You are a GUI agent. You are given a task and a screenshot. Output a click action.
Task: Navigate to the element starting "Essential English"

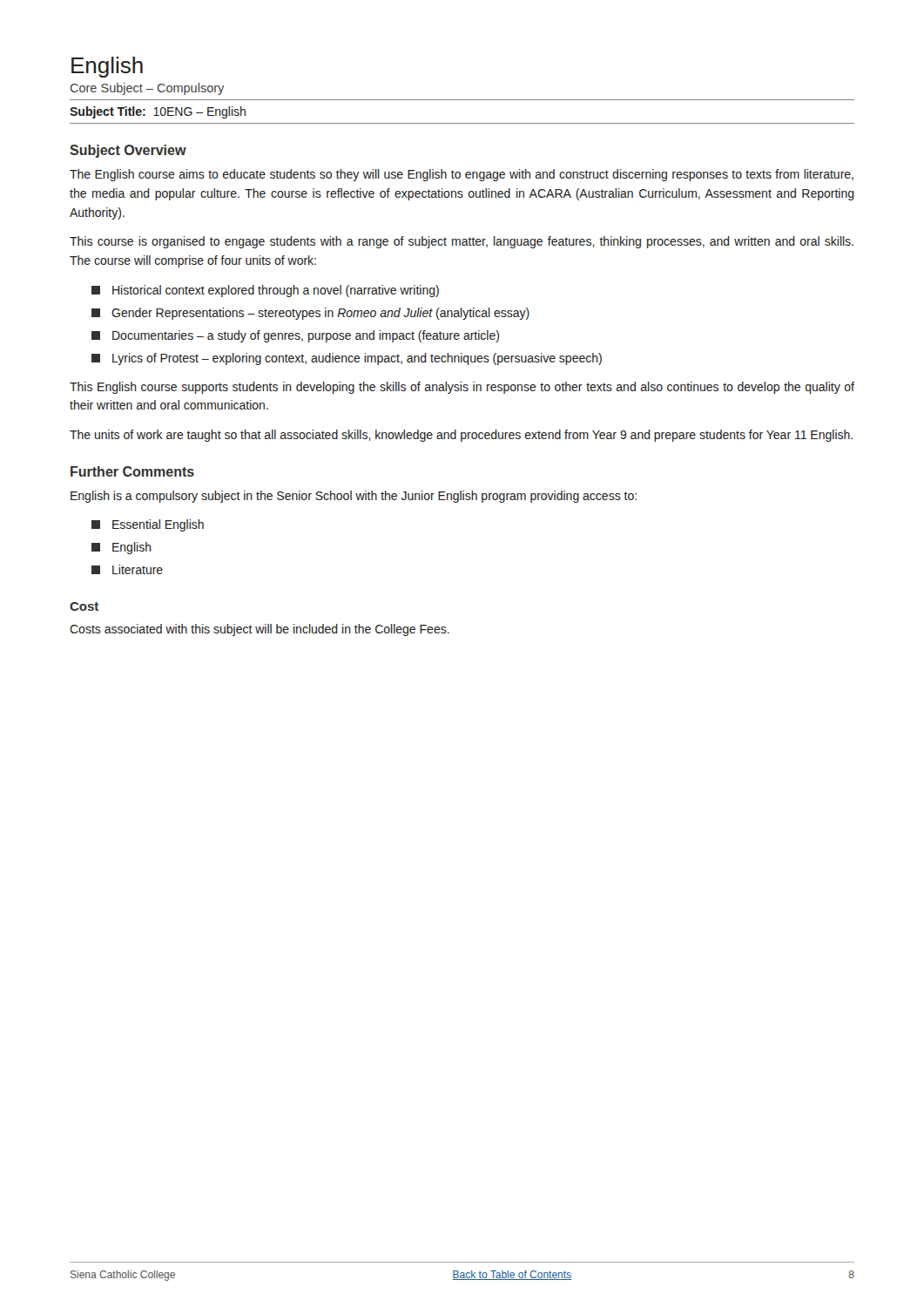pos(148,525)
